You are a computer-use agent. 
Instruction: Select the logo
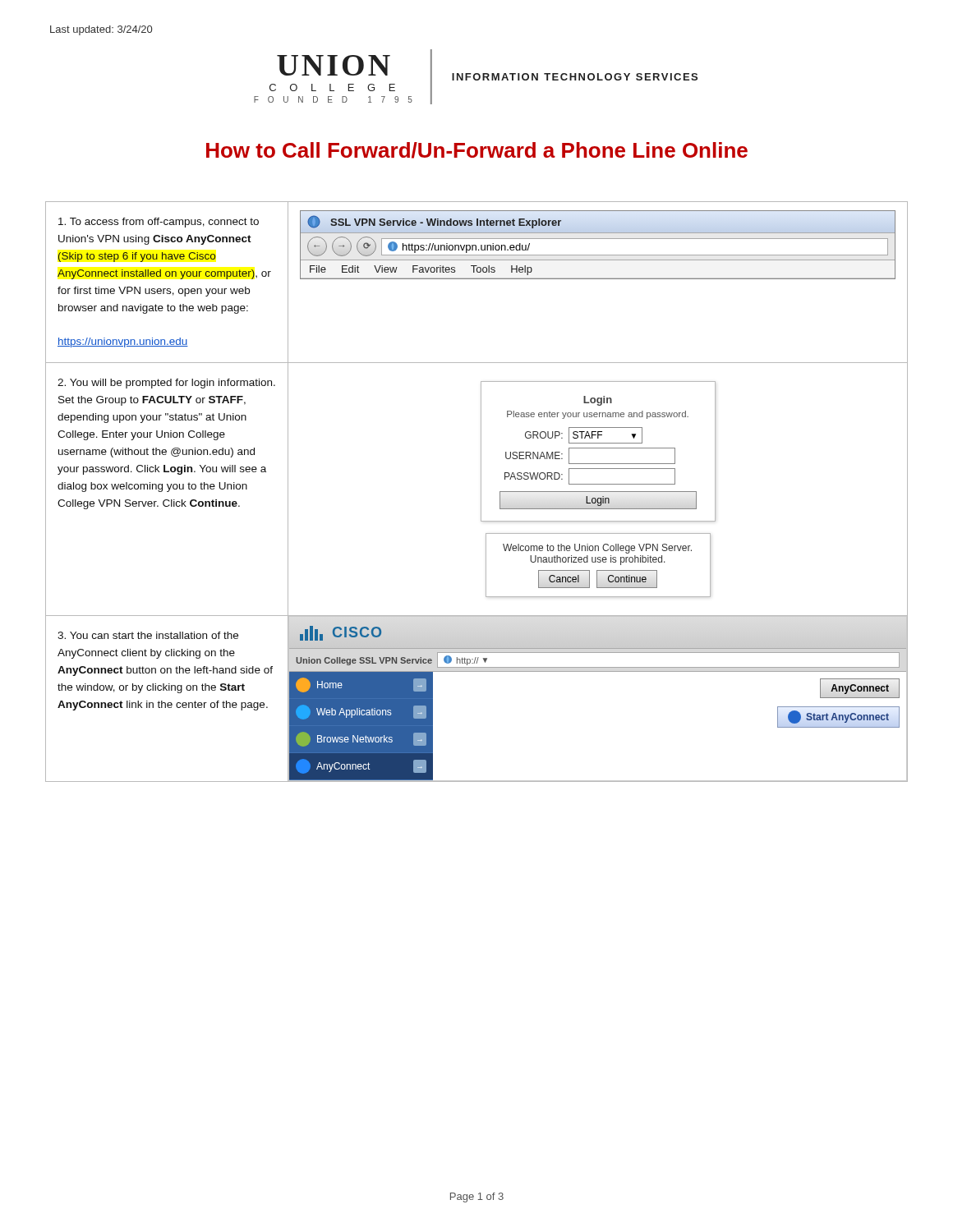coord(476,77)
